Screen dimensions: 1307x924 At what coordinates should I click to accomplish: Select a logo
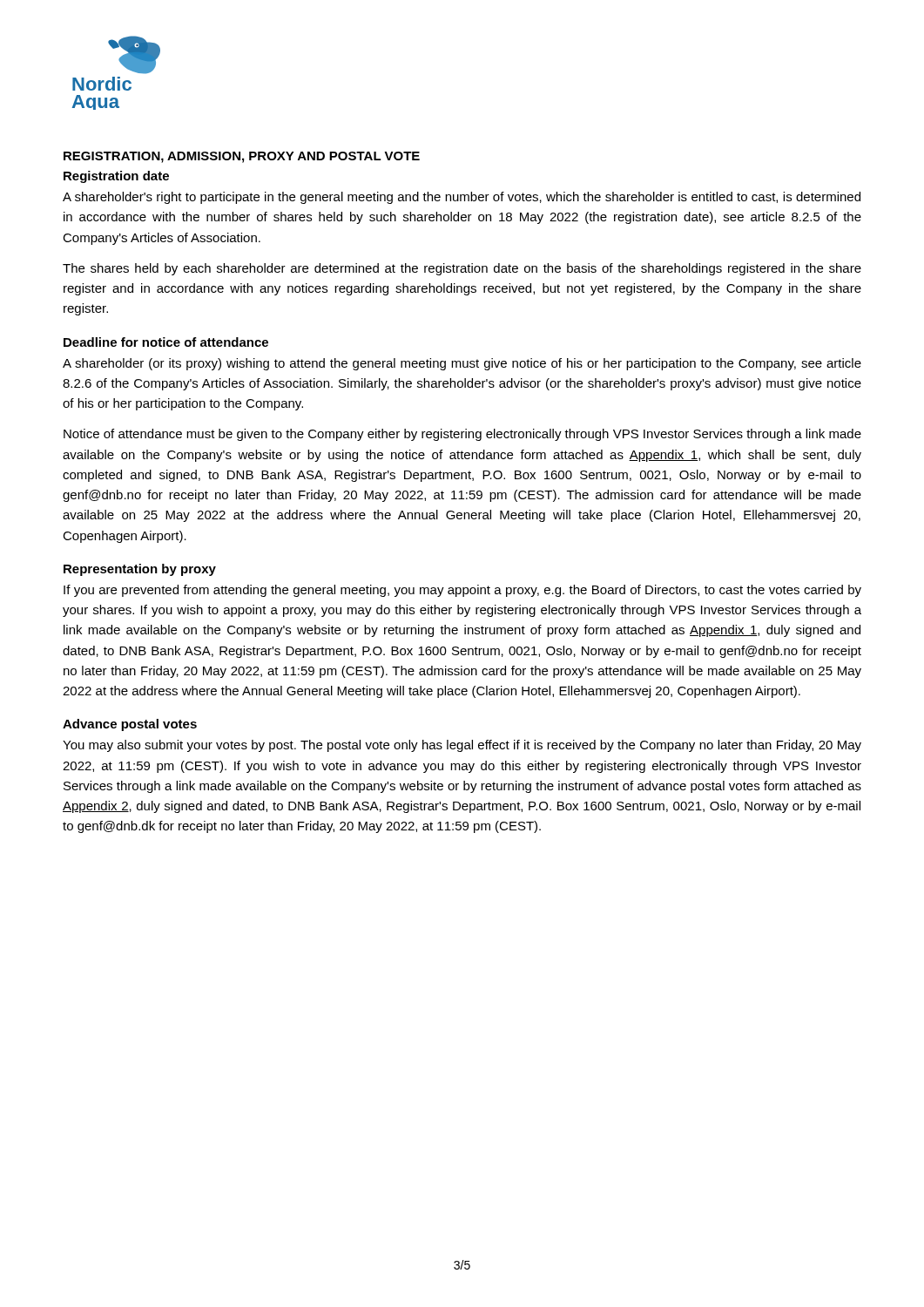tap(128, 72)
